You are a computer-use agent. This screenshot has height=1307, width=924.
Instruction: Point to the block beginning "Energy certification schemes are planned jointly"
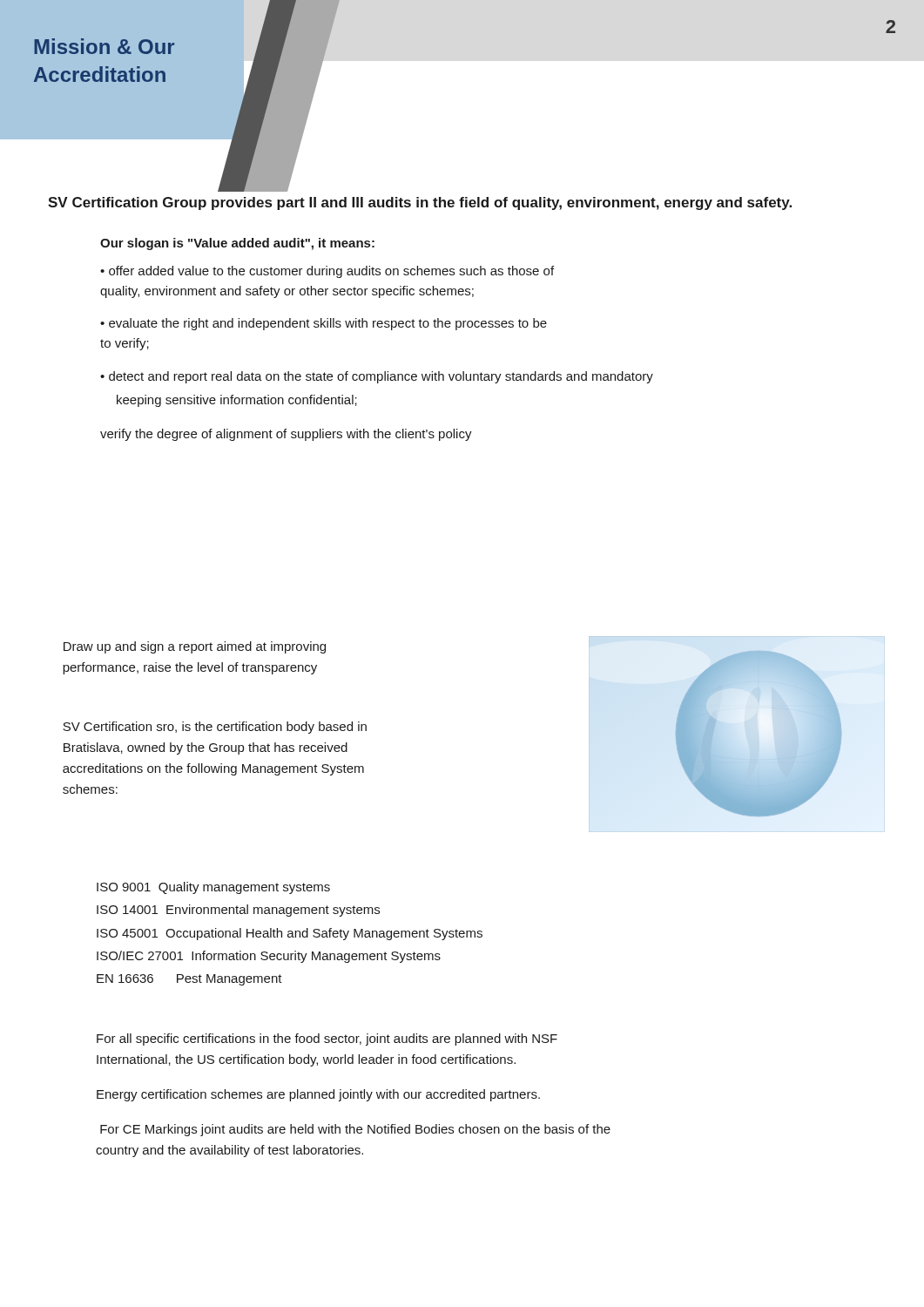point(318,1094)
